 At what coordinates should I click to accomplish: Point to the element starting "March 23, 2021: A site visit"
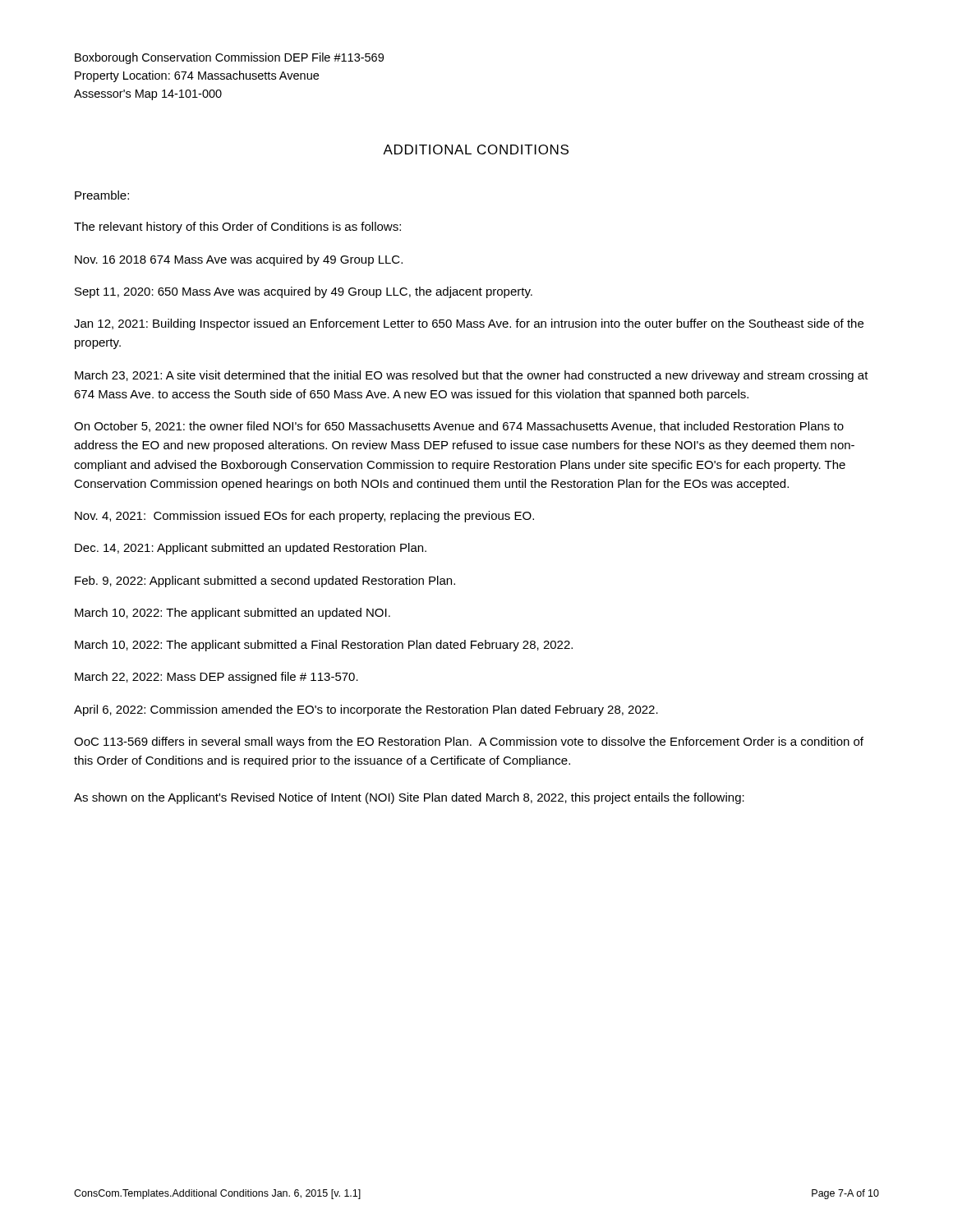coord(471,384)
